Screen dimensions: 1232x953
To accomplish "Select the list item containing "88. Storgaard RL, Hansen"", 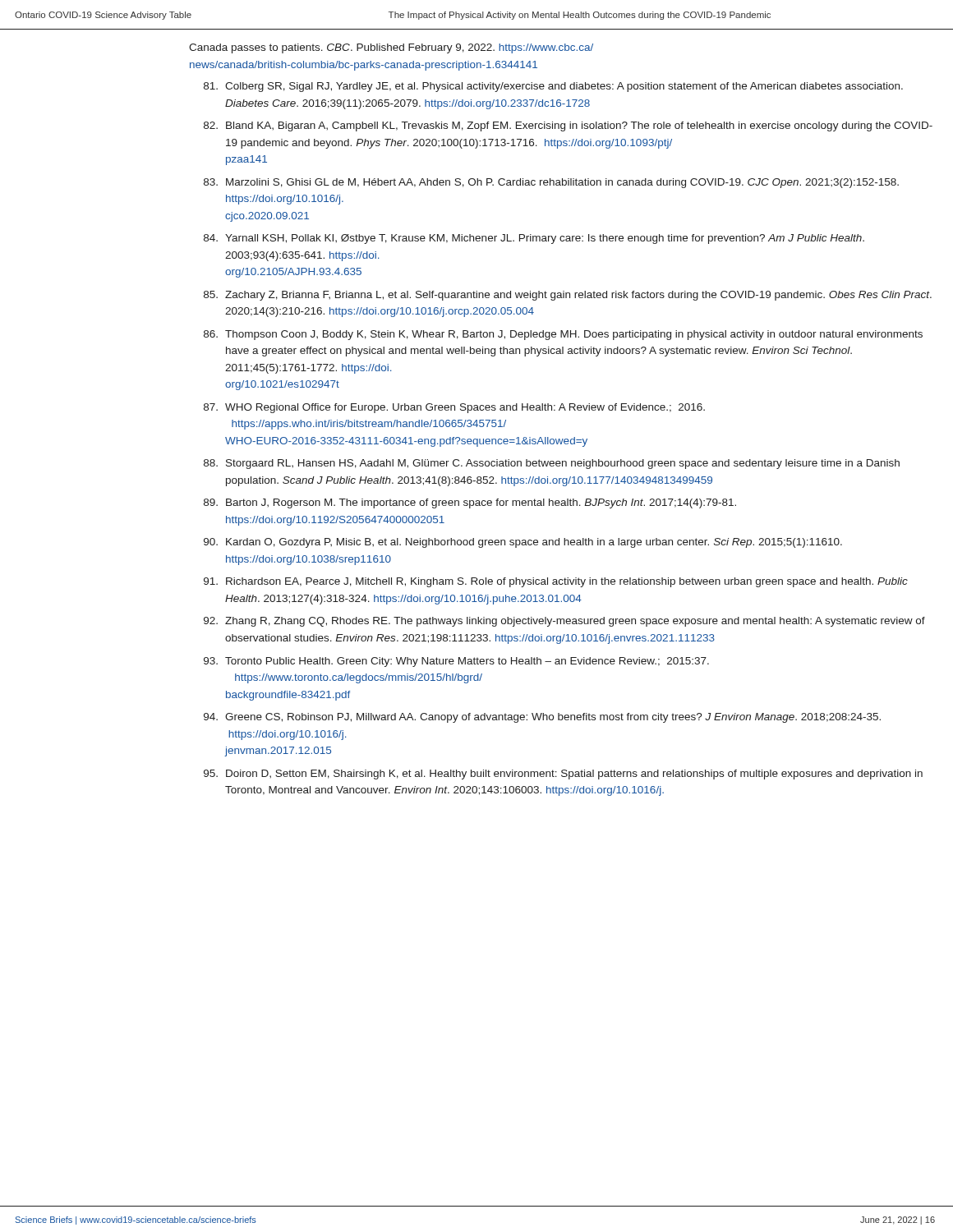I will [x=564, y=472].
